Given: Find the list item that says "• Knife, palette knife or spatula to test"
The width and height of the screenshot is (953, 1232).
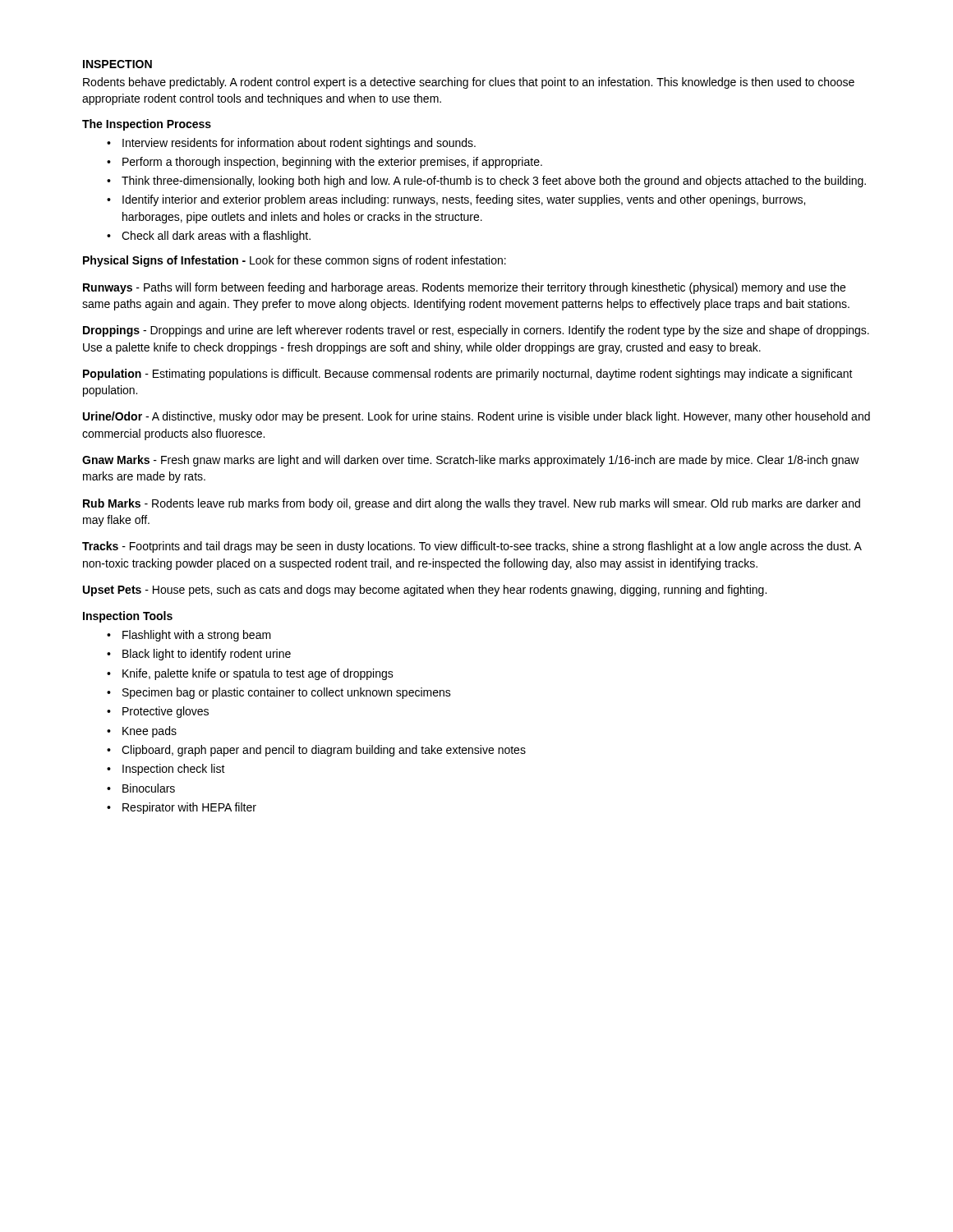Looking at the screenshot, I should click(x=250, y=674).
